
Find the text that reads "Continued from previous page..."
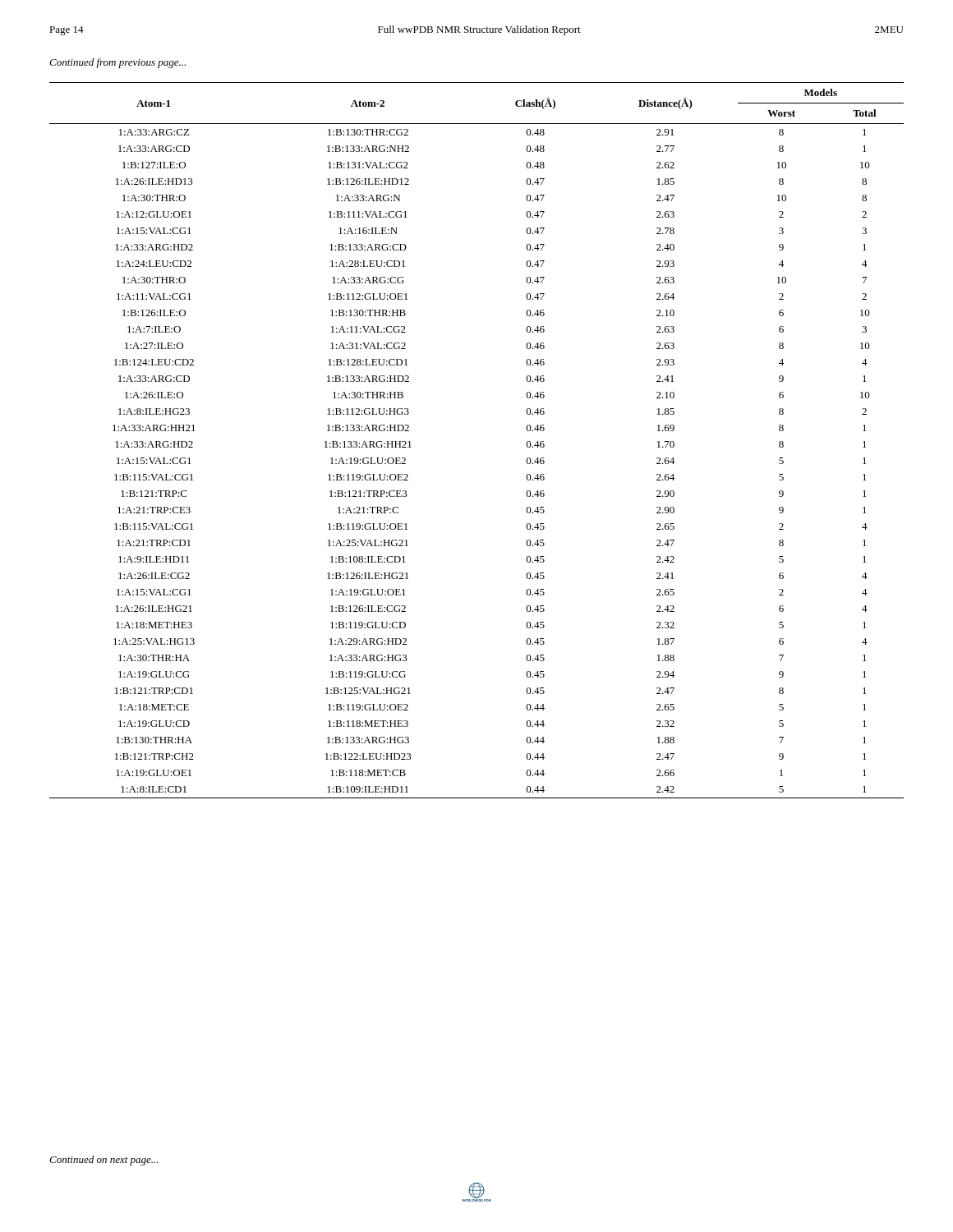118,62
